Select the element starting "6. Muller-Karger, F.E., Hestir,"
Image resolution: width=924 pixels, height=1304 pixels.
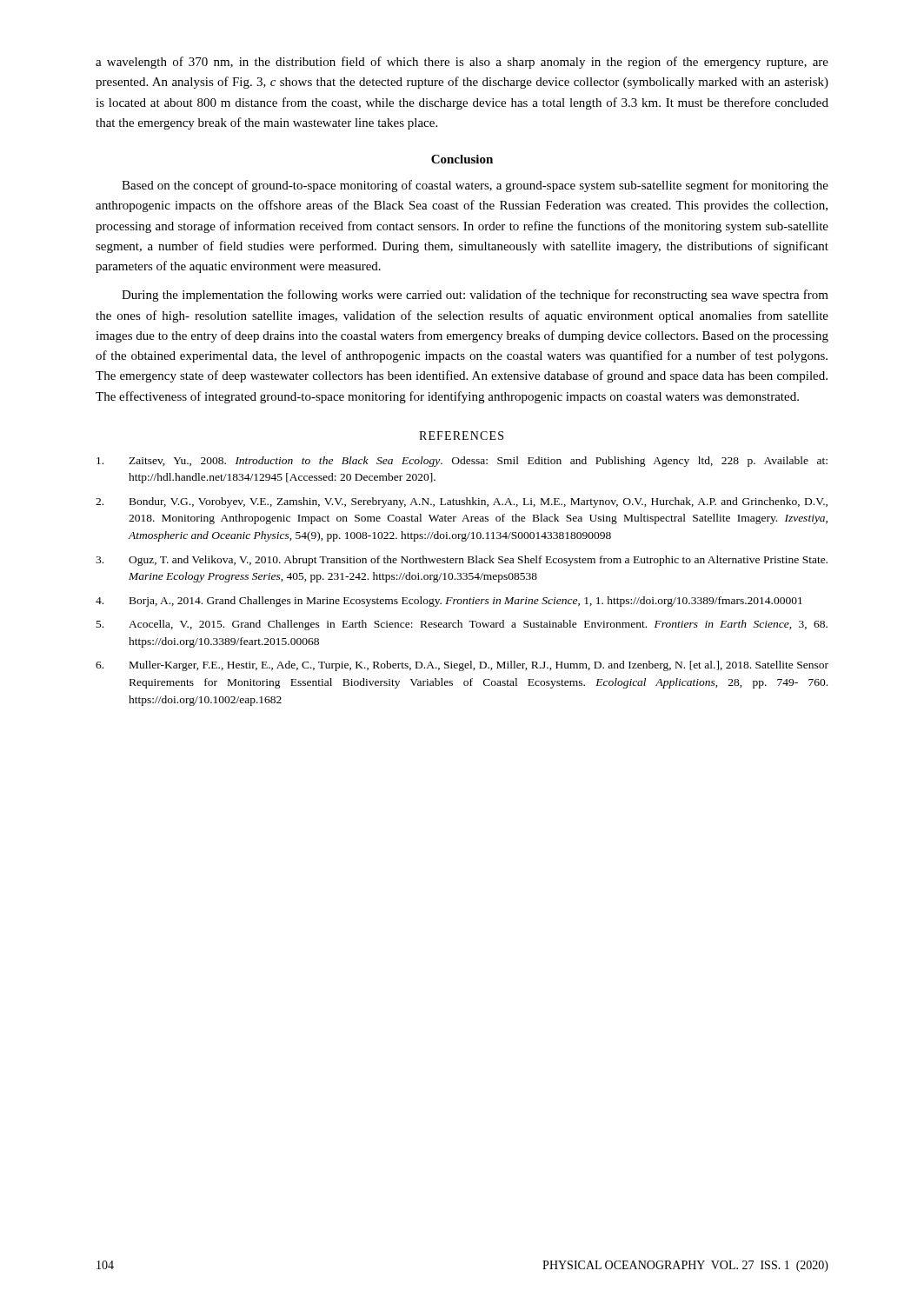[462, 682]
